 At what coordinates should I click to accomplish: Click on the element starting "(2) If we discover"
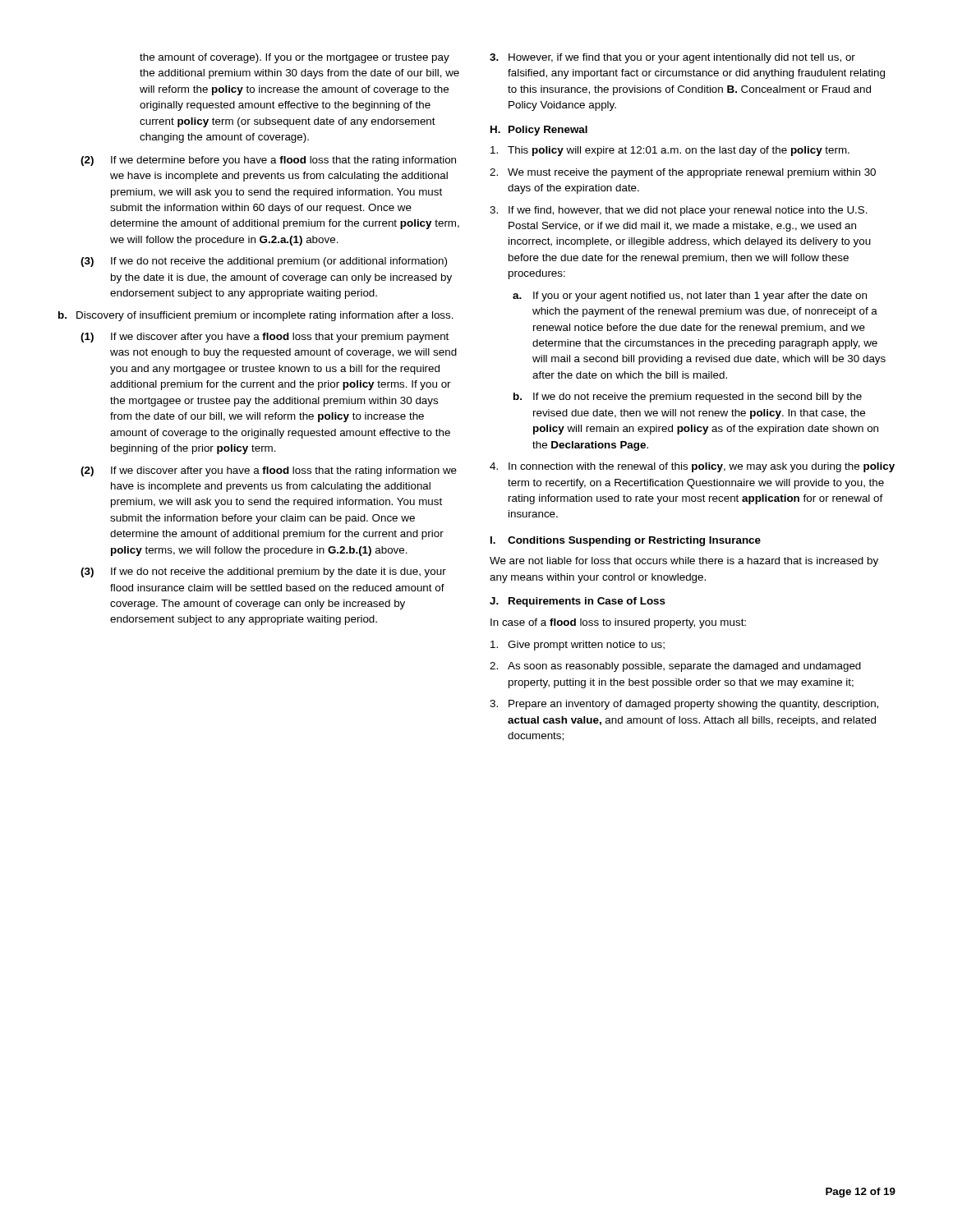(270, 510)
